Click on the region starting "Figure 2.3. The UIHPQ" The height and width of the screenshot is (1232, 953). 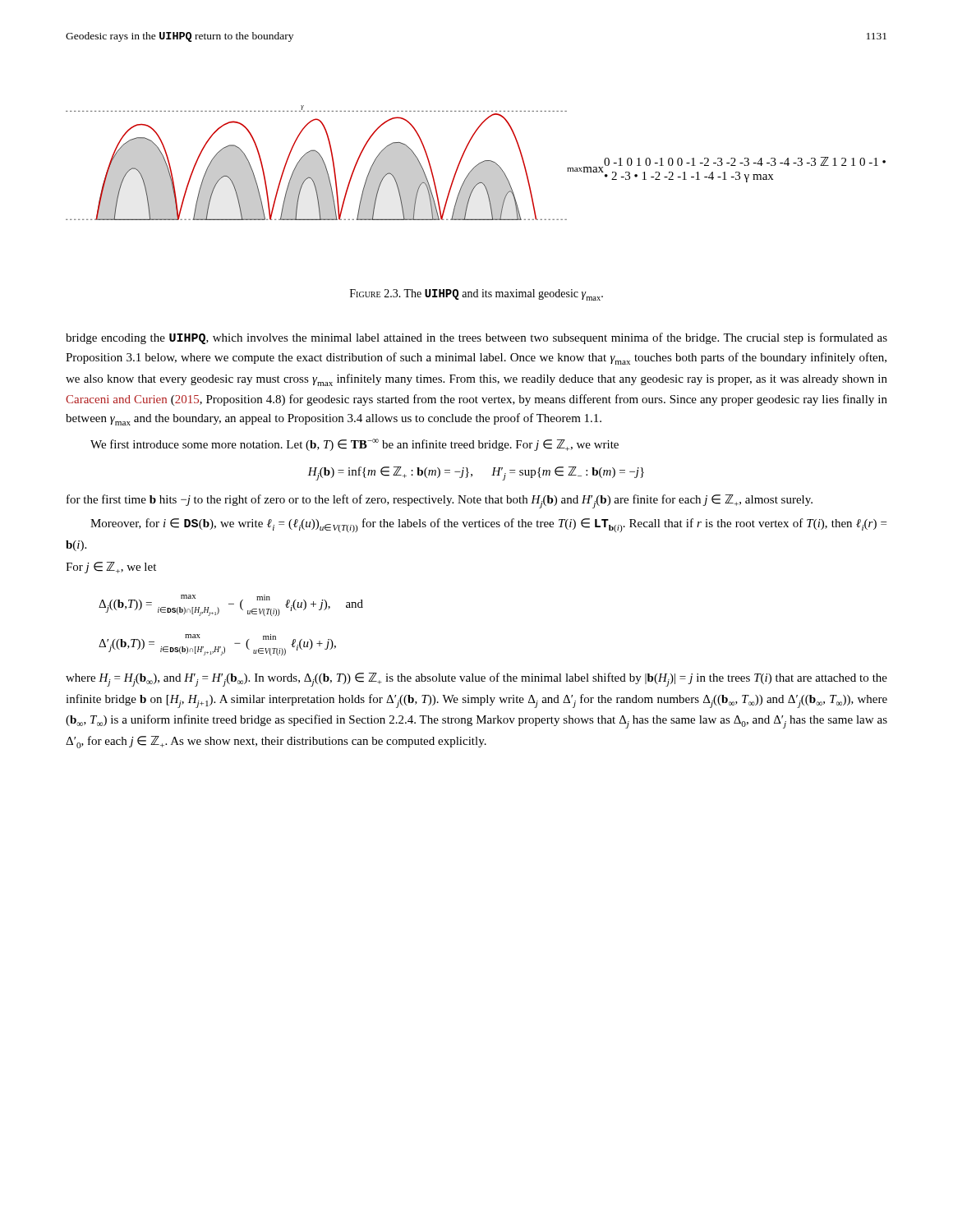[476, 295]
